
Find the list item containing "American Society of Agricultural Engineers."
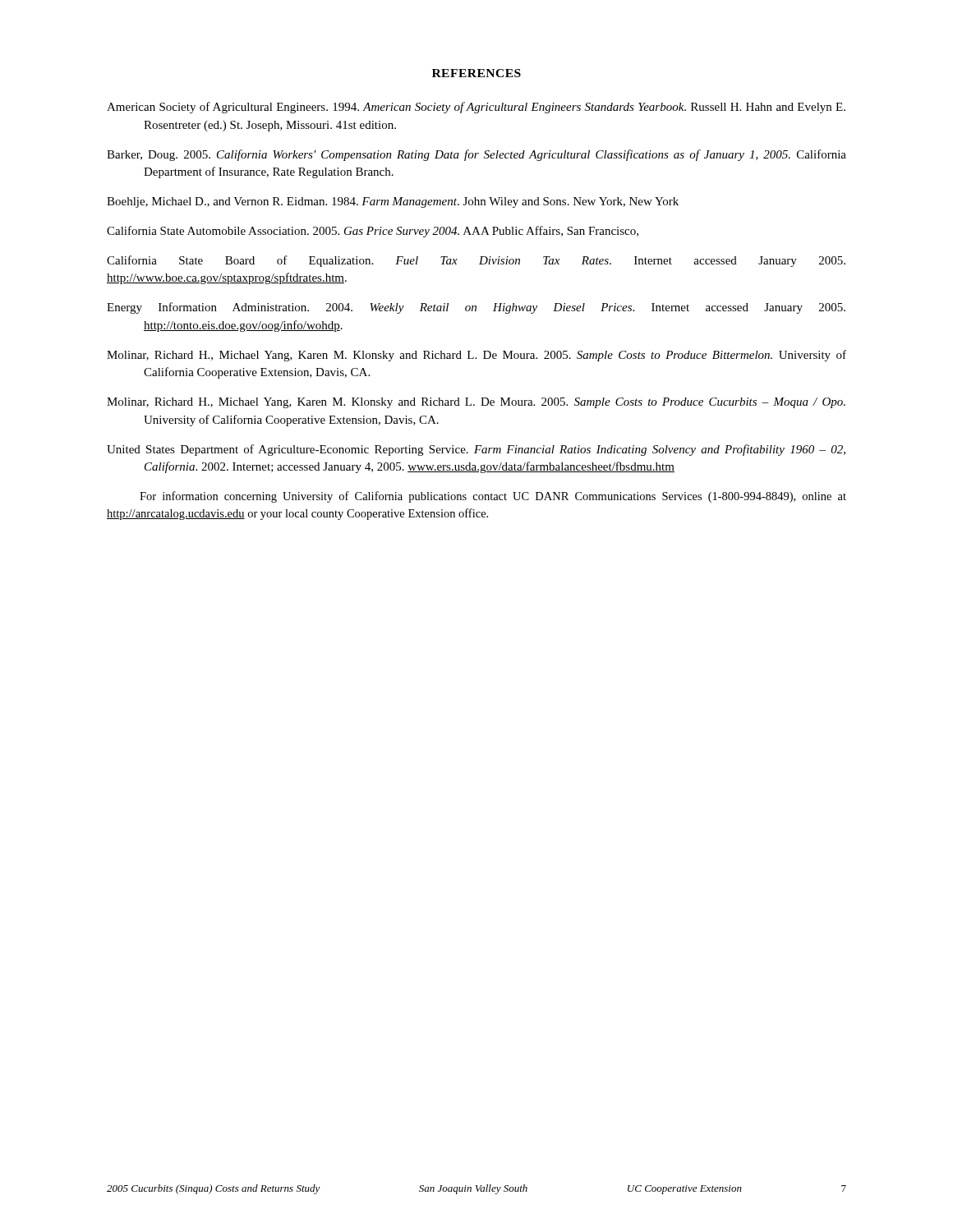click(476, 116)
